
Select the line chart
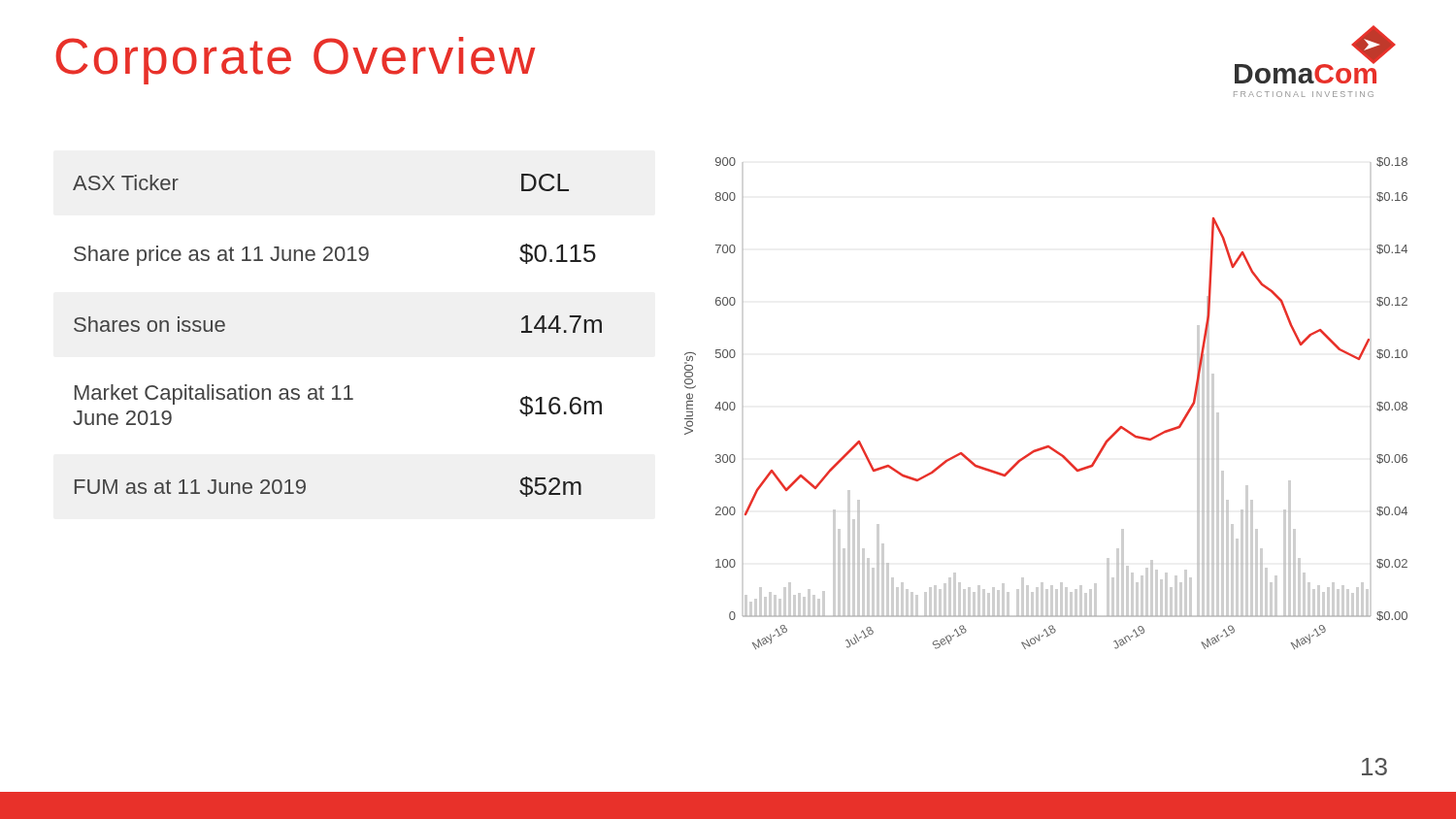pos(1046,441)
